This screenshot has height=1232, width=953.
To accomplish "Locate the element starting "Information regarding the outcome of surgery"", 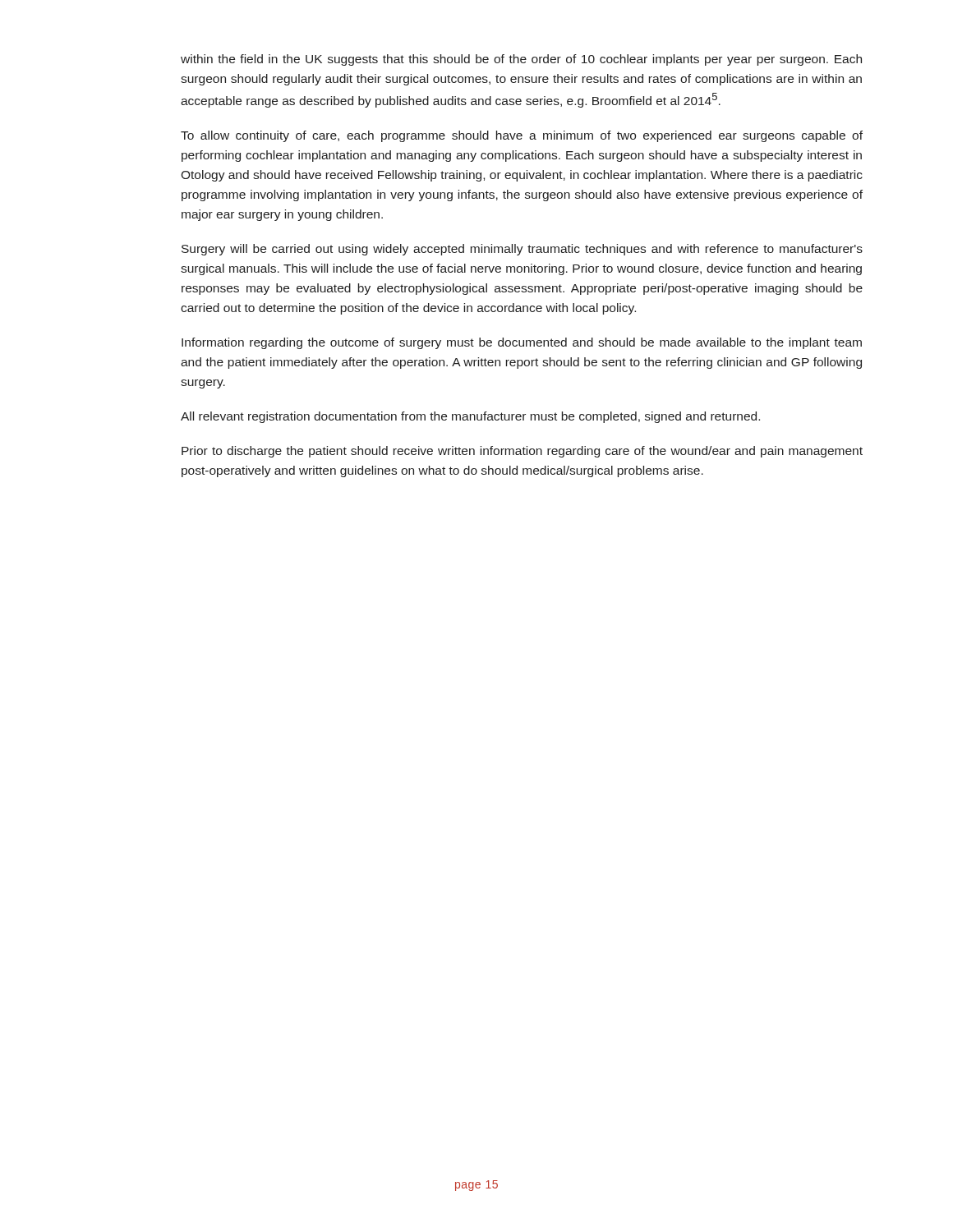I will tap(522, 362).
